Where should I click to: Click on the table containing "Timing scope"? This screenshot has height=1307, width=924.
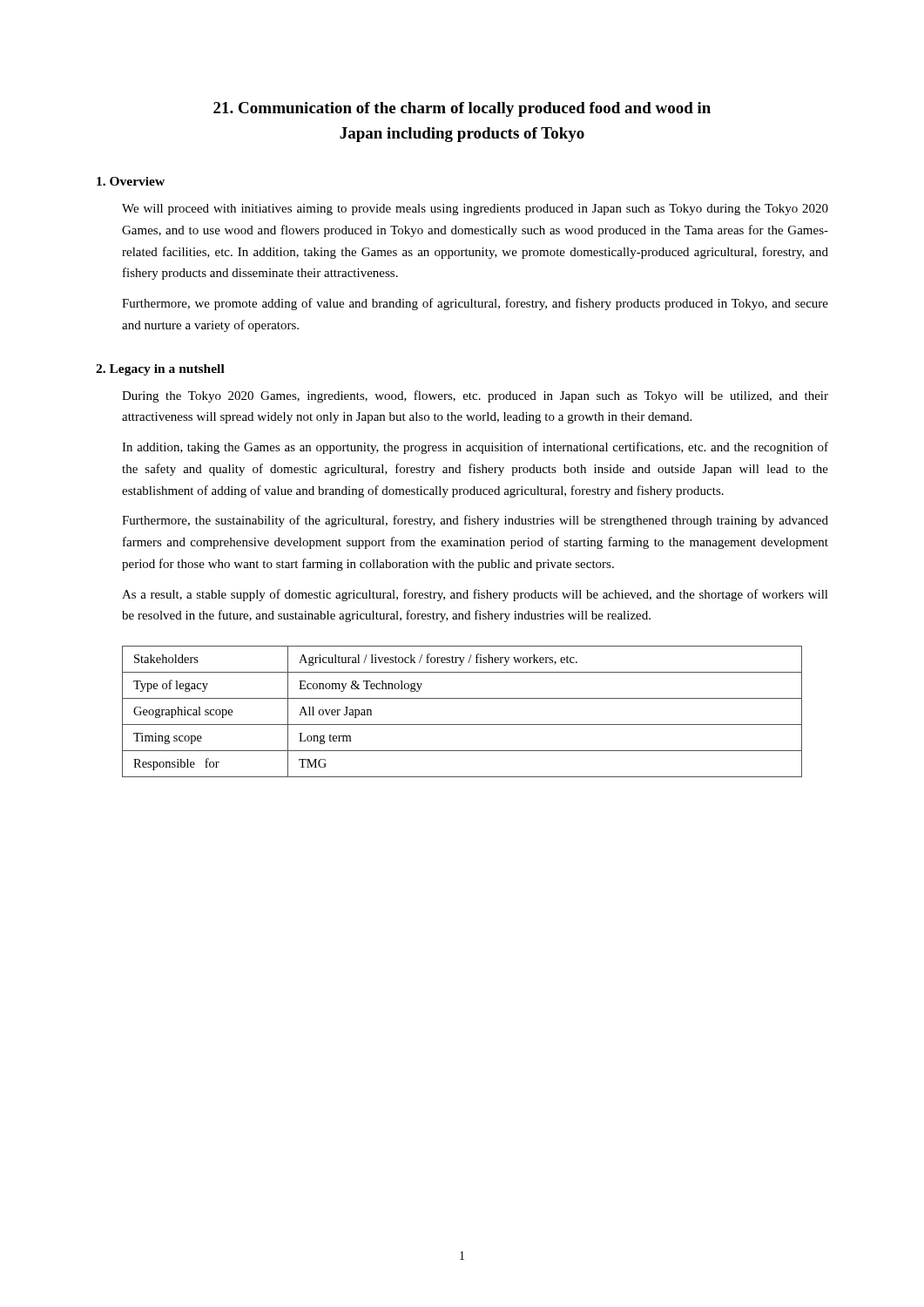point(462,711)
